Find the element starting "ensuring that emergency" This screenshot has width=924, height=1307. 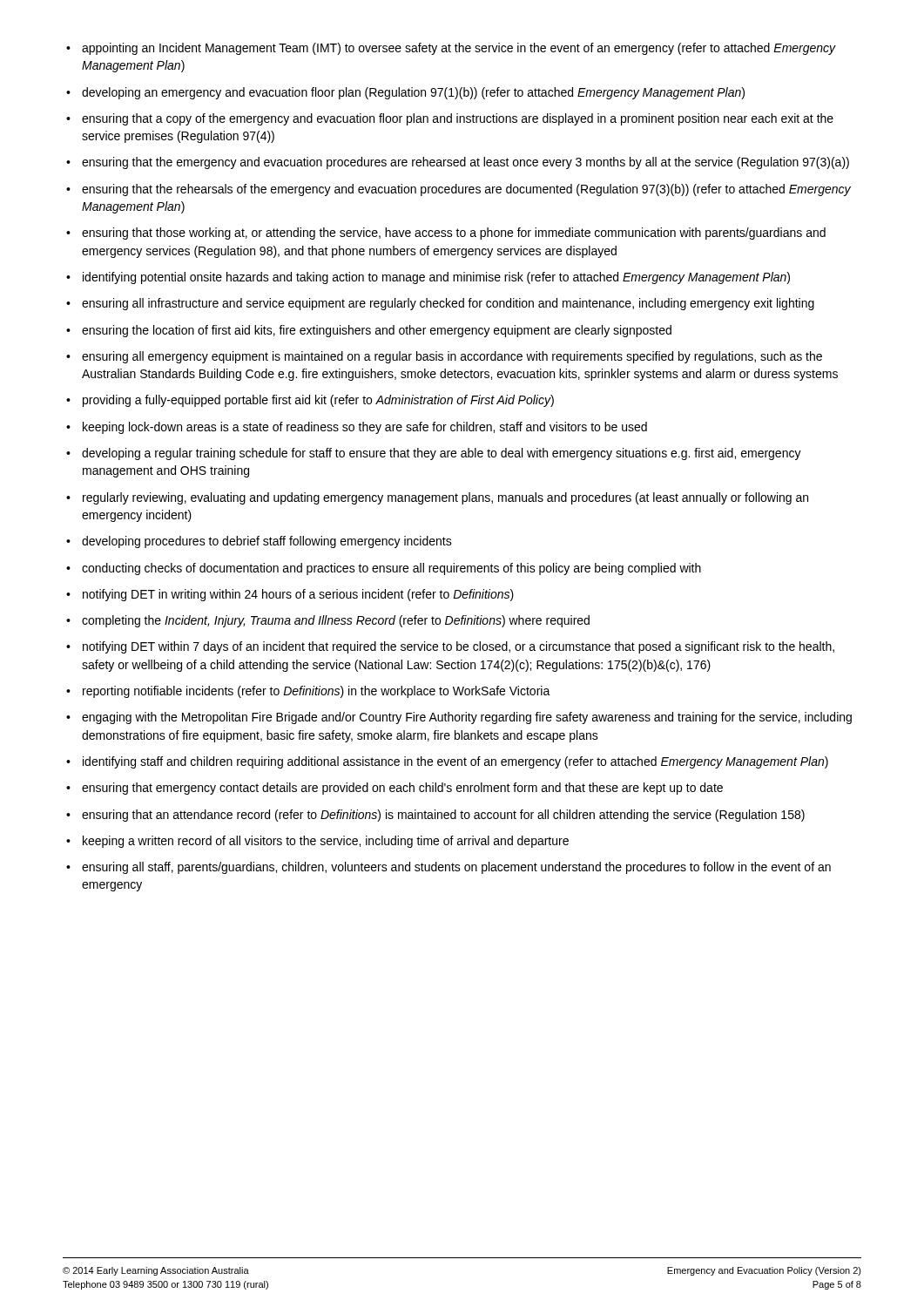pyautogui.click(x=403, y=788)
